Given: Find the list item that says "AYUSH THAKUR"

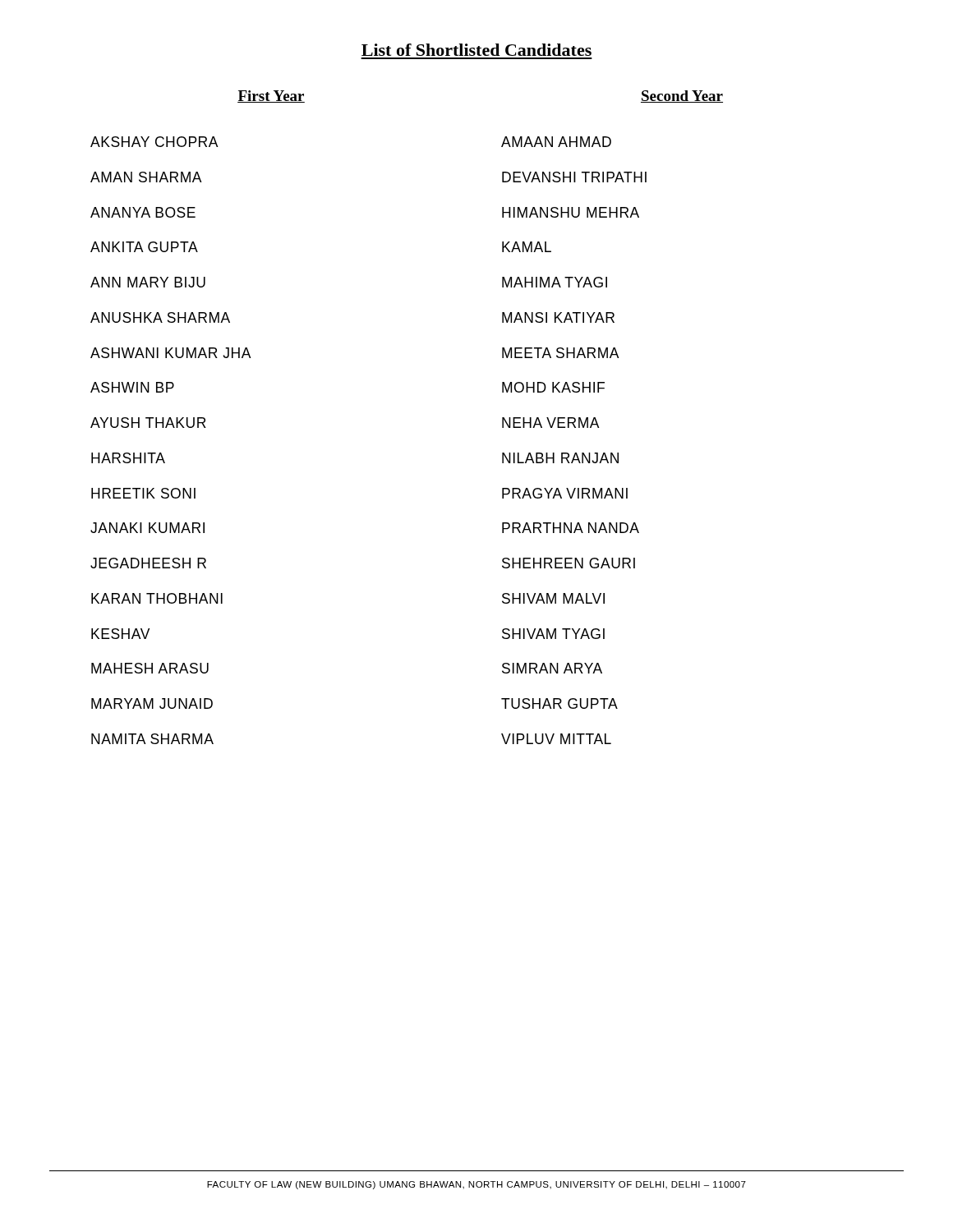Looking at the screenshot, I should click(x=149, y=423).
